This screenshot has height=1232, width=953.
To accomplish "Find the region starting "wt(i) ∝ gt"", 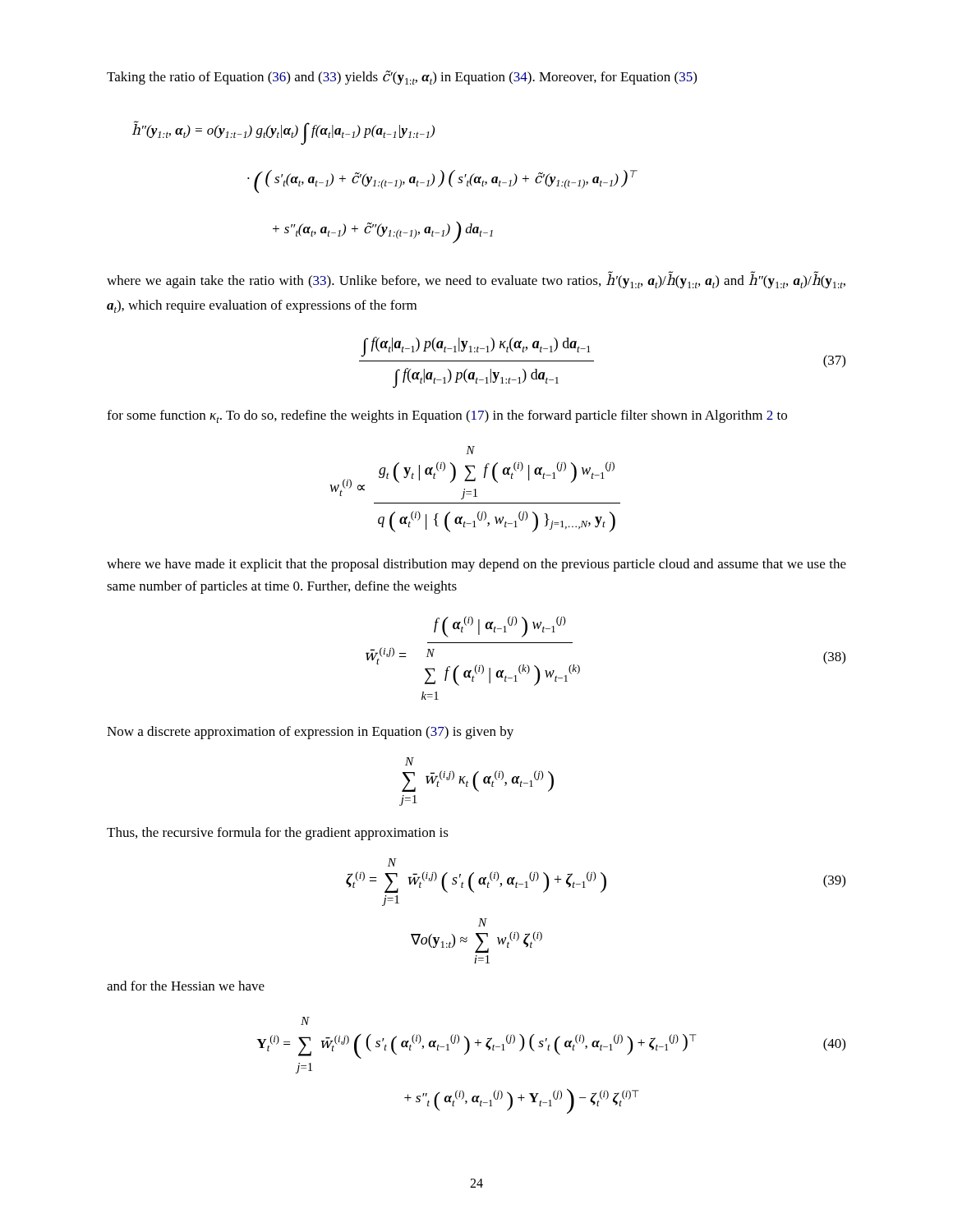I will 476,489.
